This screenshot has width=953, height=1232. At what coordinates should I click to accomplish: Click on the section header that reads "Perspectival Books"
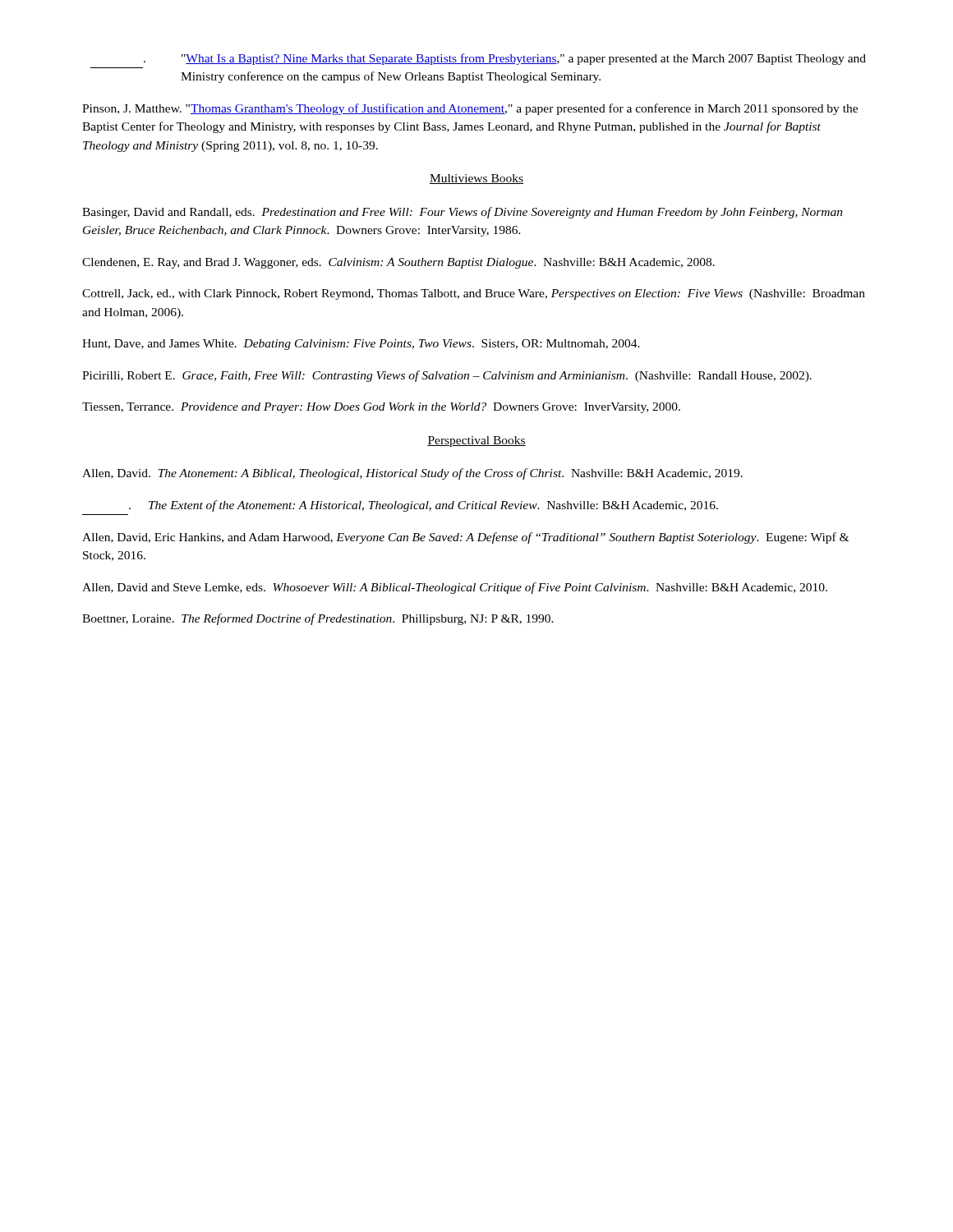point(476,439)
